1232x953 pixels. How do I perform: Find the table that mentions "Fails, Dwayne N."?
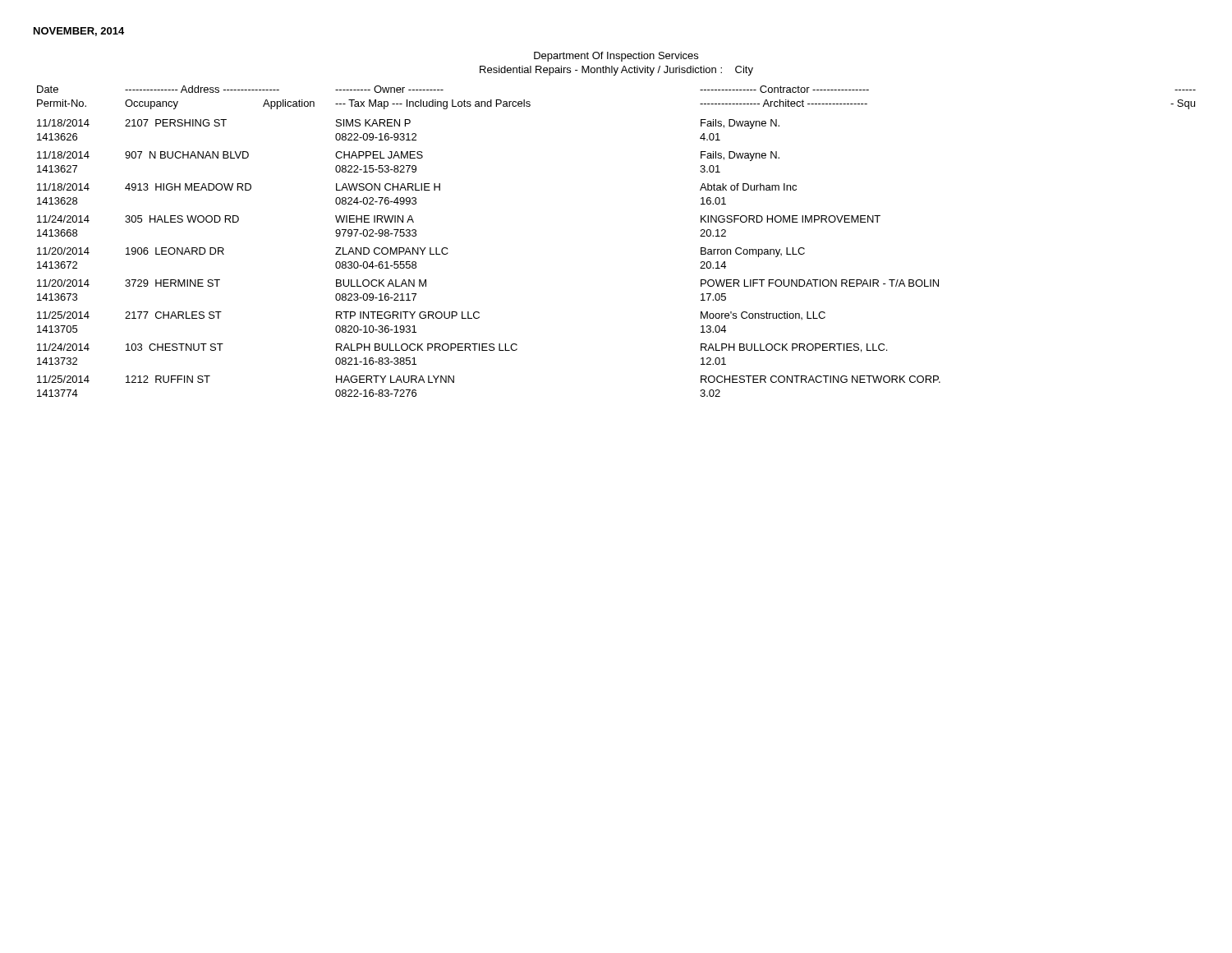616,241
